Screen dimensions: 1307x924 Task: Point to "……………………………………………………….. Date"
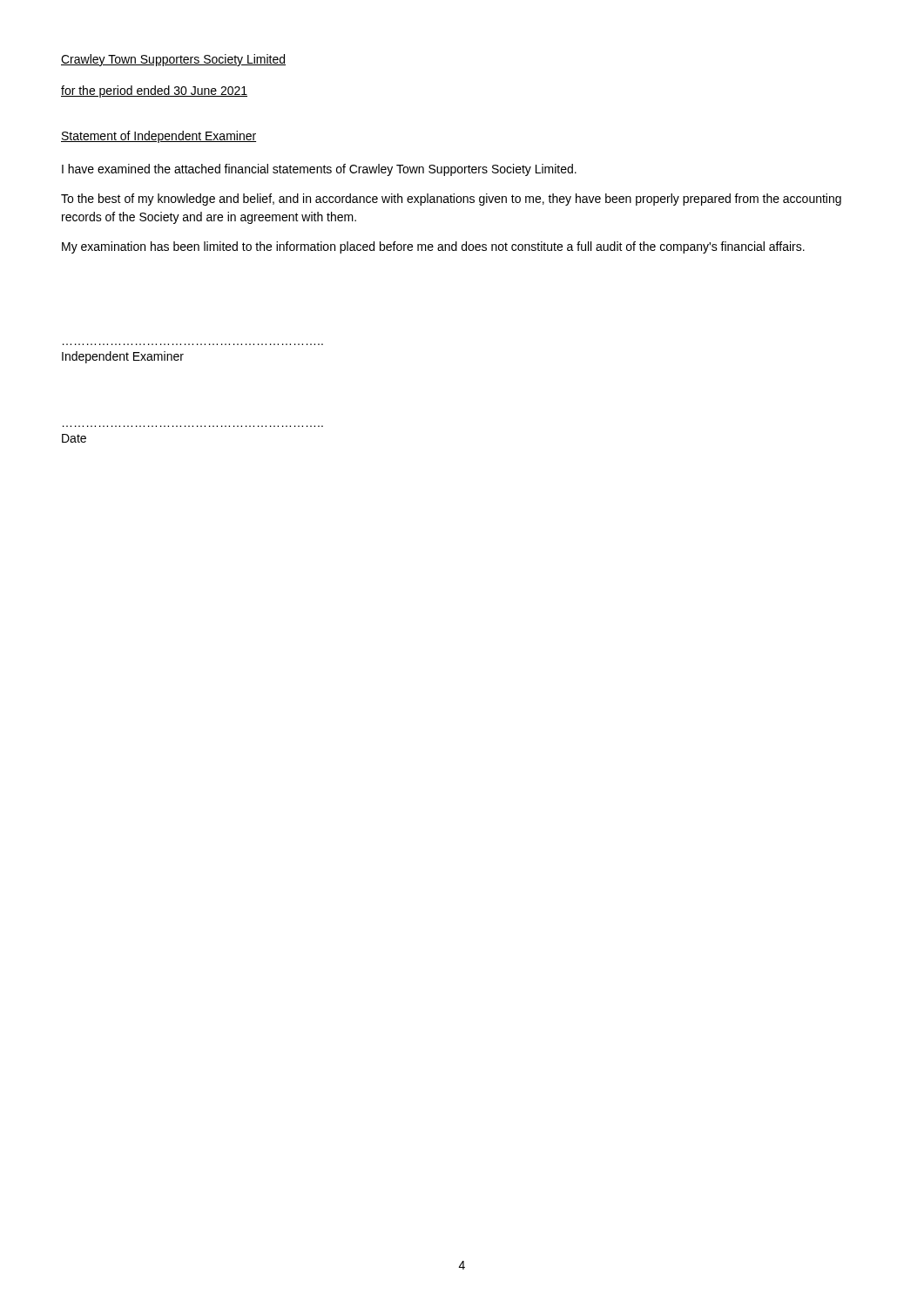click(x=74, y=438)
